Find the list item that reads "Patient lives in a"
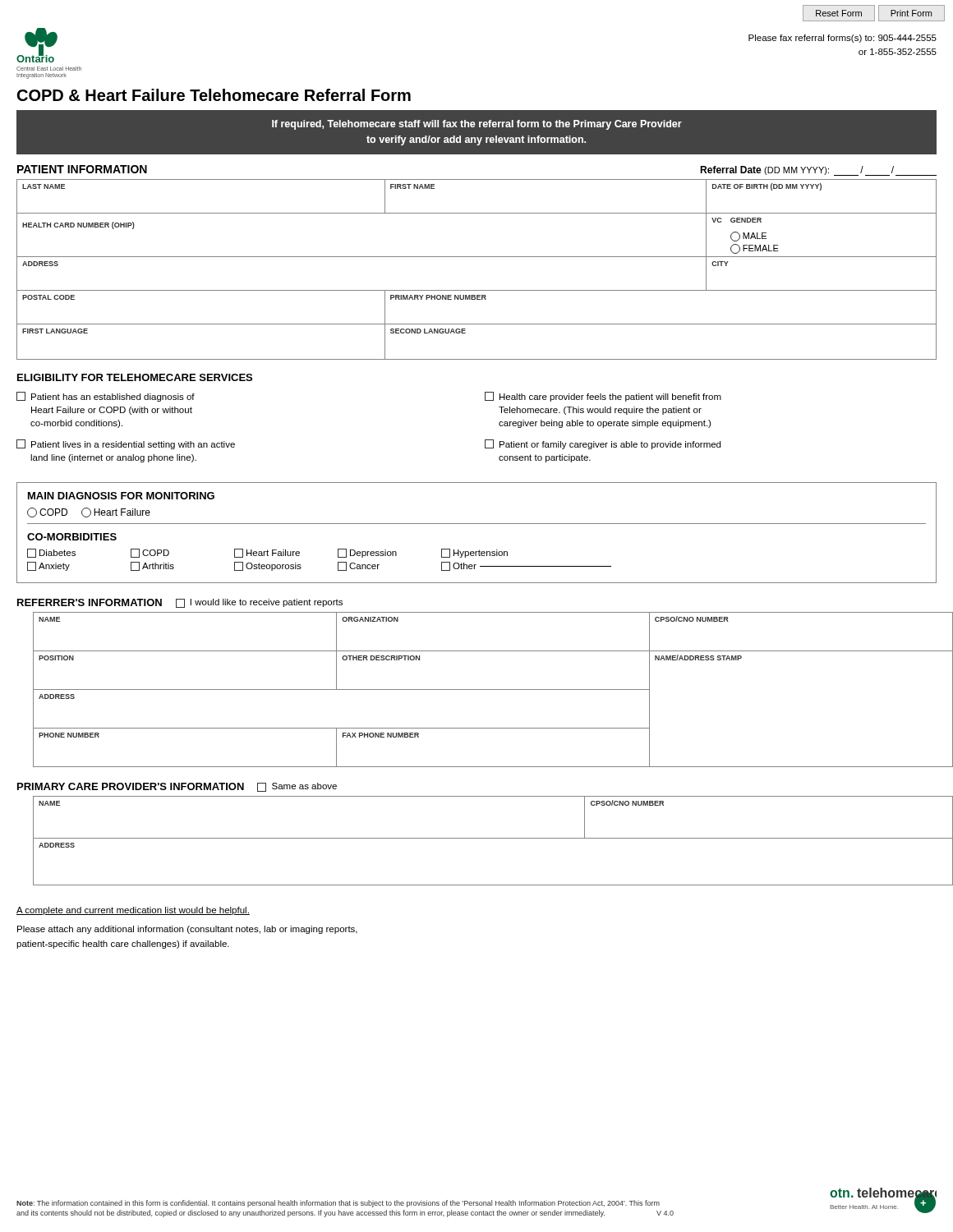Screen dimensions: 1232x953 point(126,451)
